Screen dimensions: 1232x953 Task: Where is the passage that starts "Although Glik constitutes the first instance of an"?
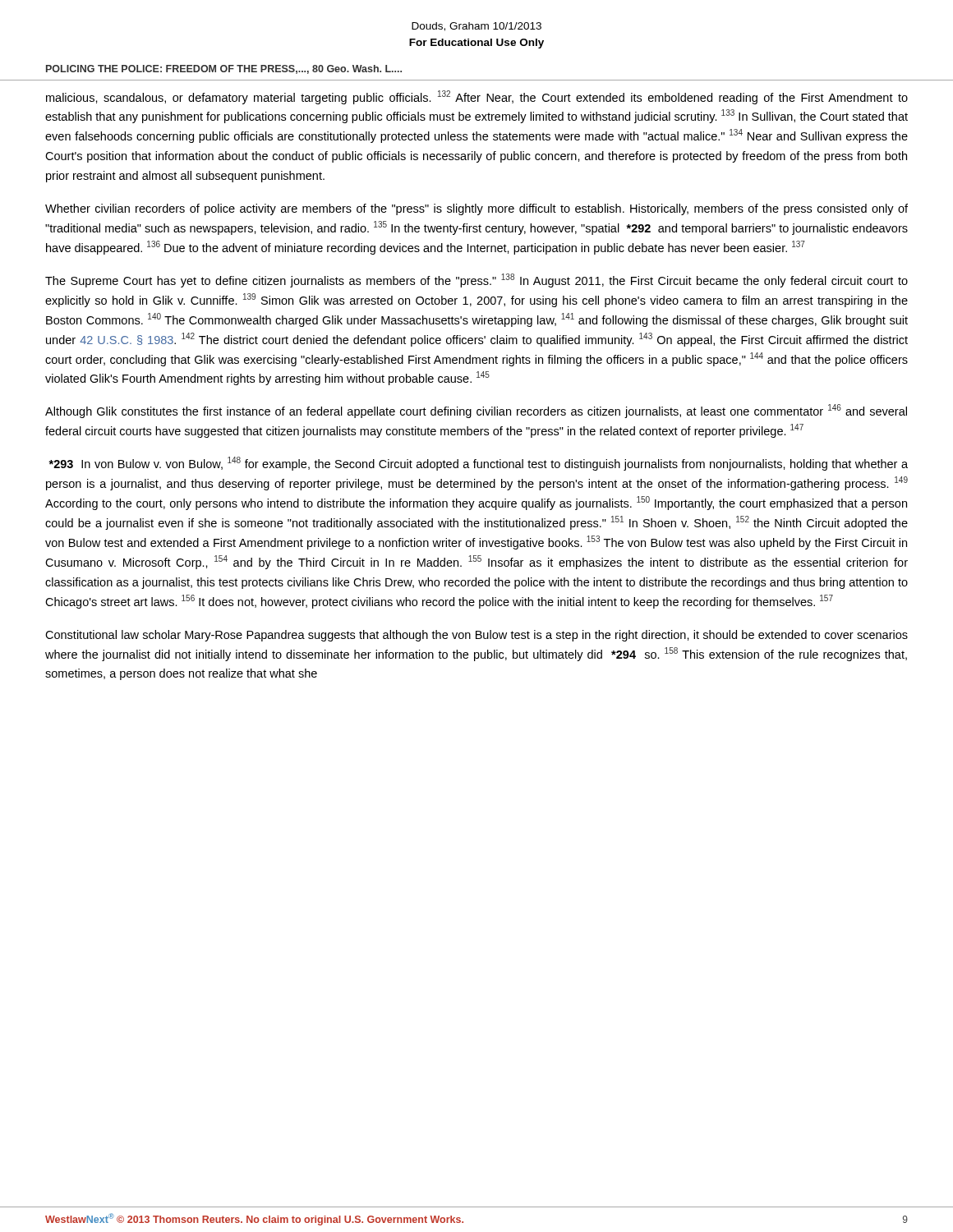pos(476,421)
